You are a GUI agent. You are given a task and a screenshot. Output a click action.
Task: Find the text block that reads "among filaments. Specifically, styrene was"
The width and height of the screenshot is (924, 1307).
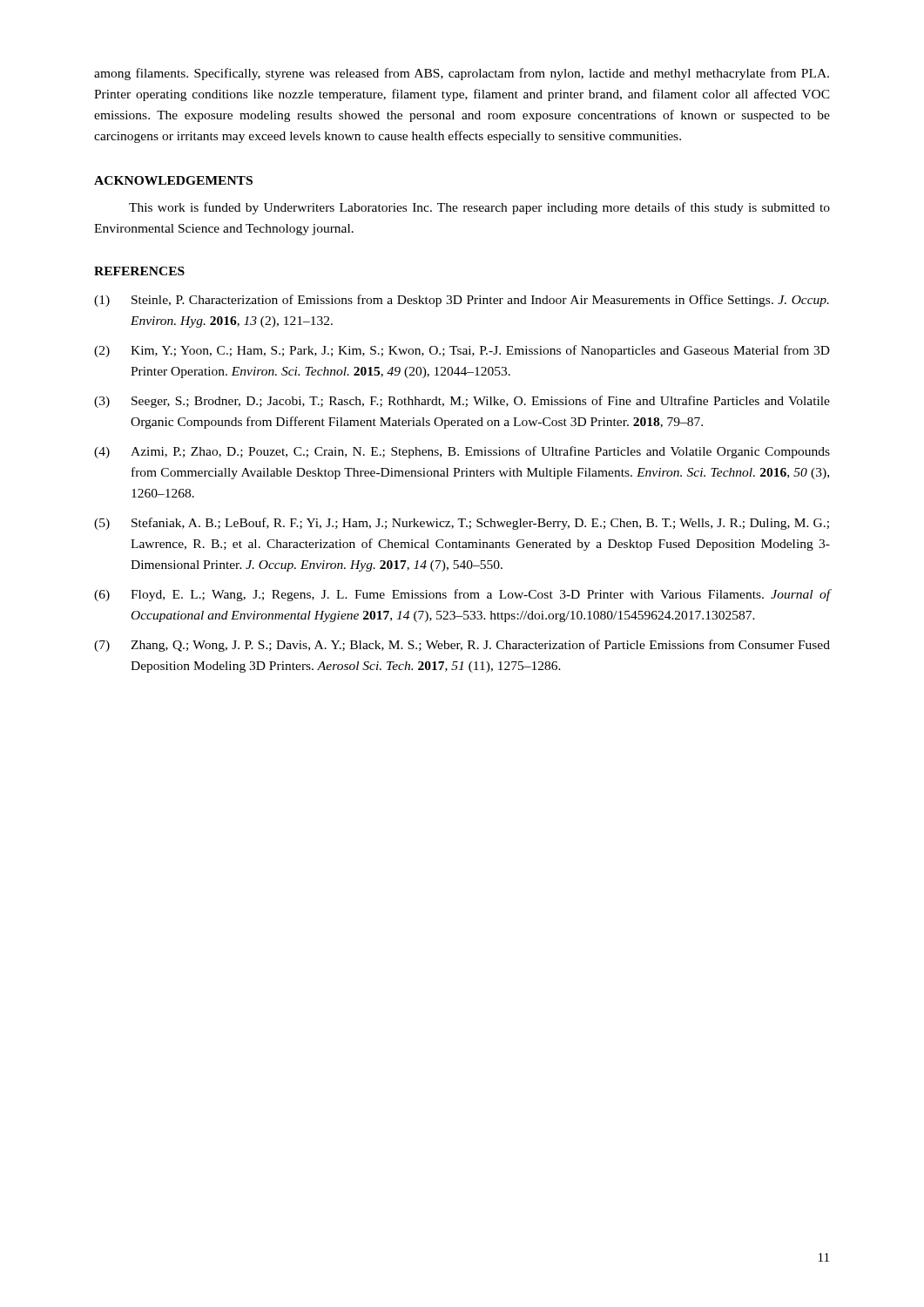tap(462, 105)
